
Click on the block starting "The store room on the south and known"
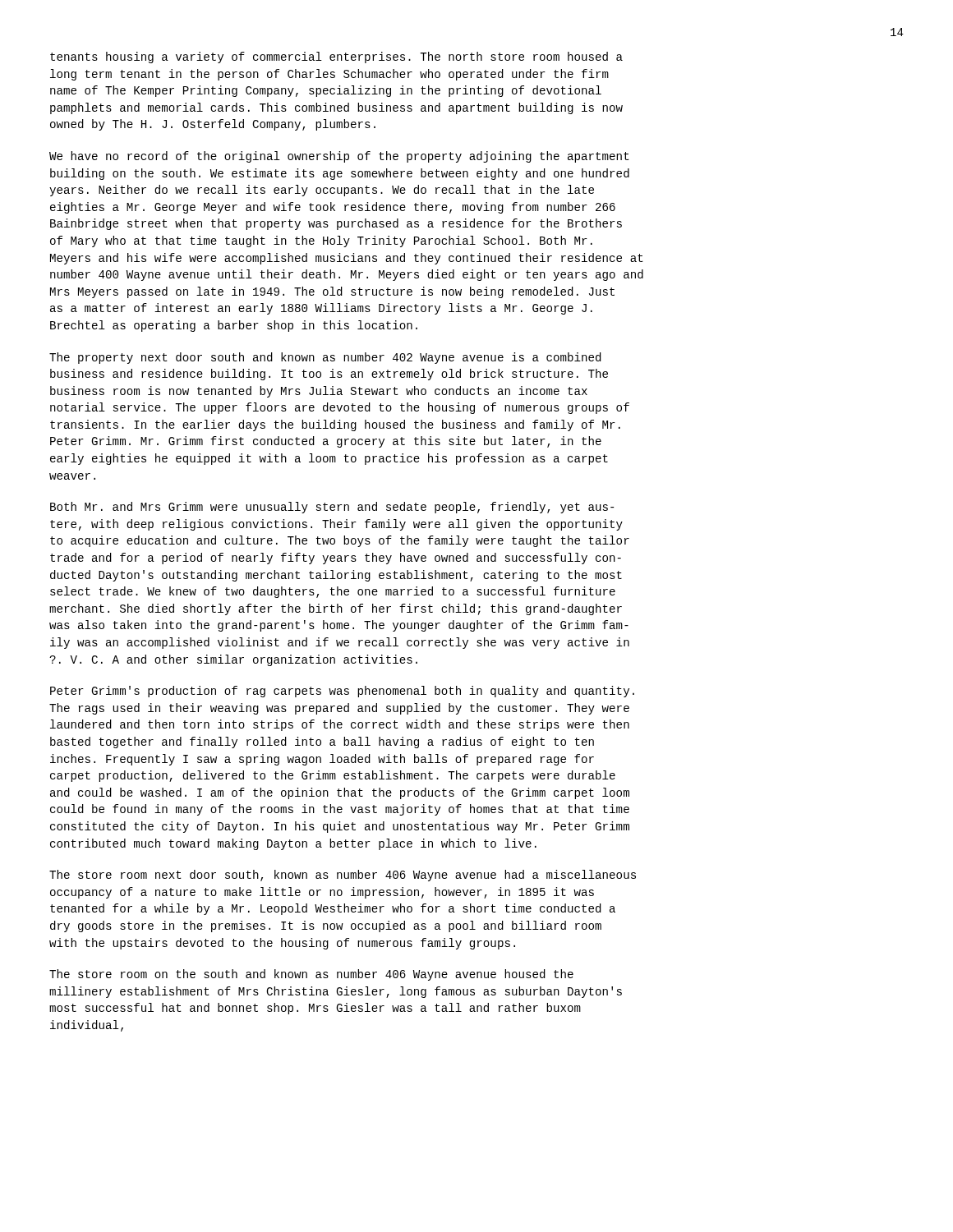(336, 1000)
